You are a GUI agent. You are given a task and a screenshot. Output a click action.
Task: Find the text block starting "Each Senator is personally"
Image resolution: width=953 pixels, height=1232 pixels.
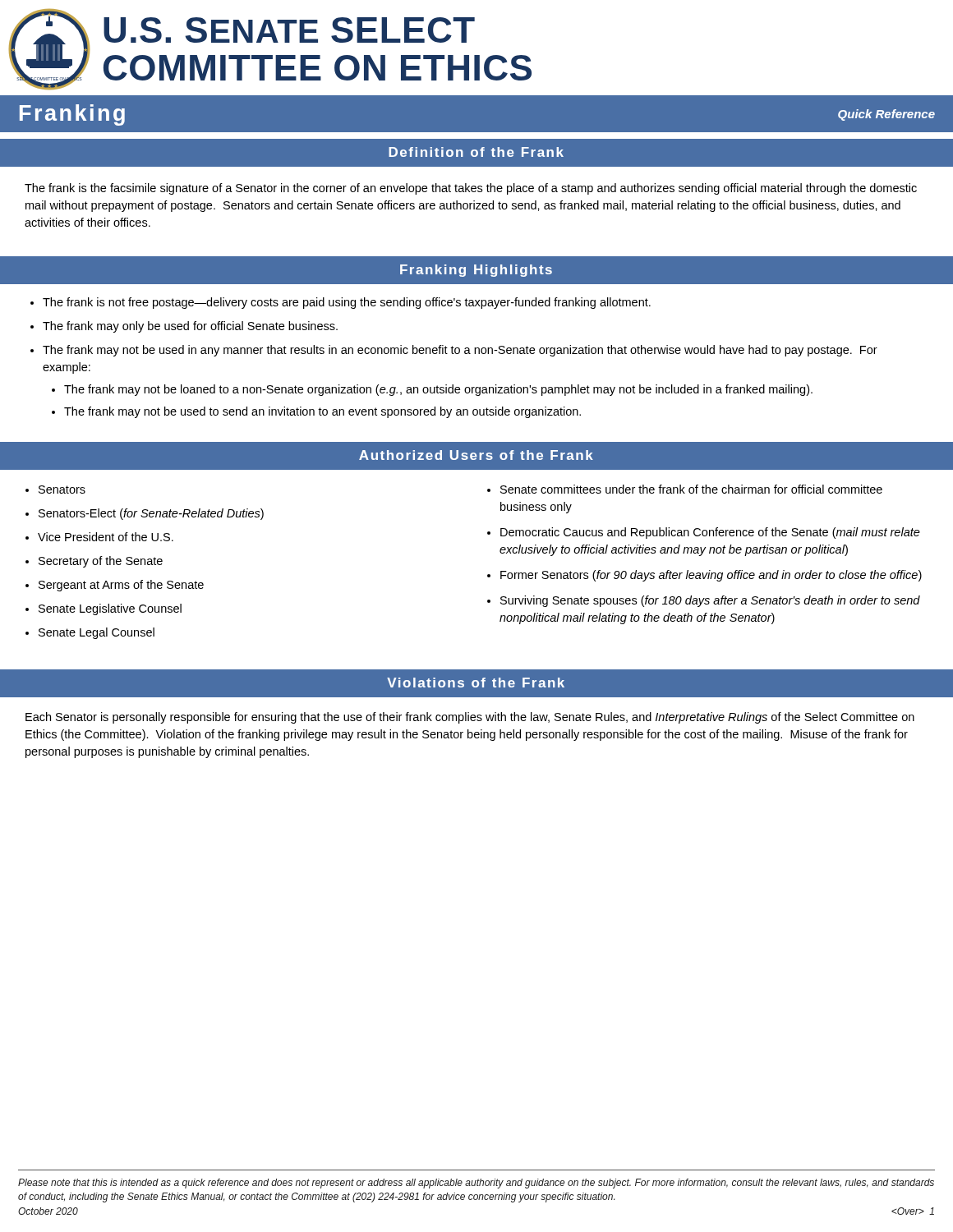coord(476,735)
